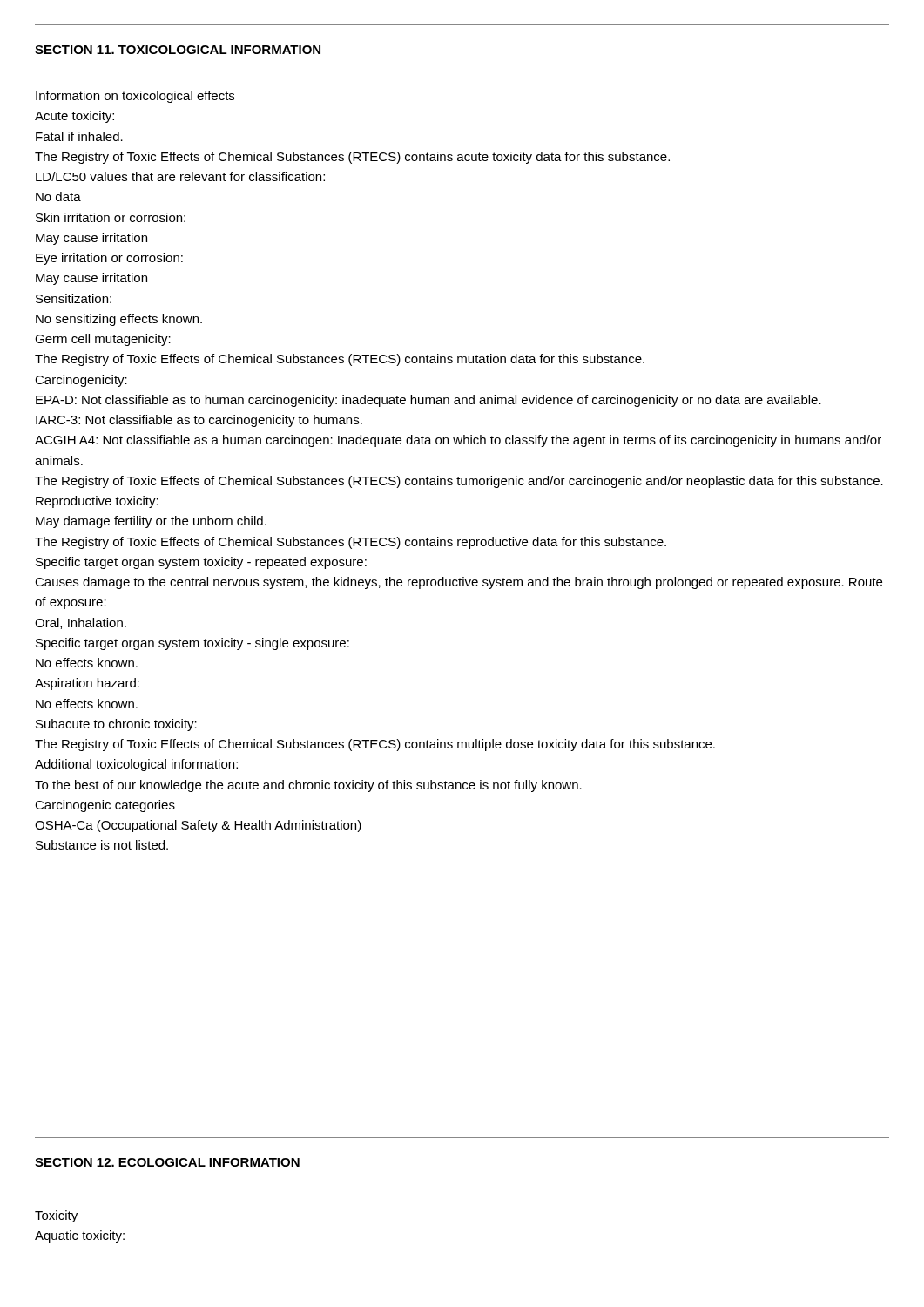Find the section header with the text "SECTION 12. ECOLOGICAL INFORMATION"
The image size is (924, 1307).
point(167,1162)
